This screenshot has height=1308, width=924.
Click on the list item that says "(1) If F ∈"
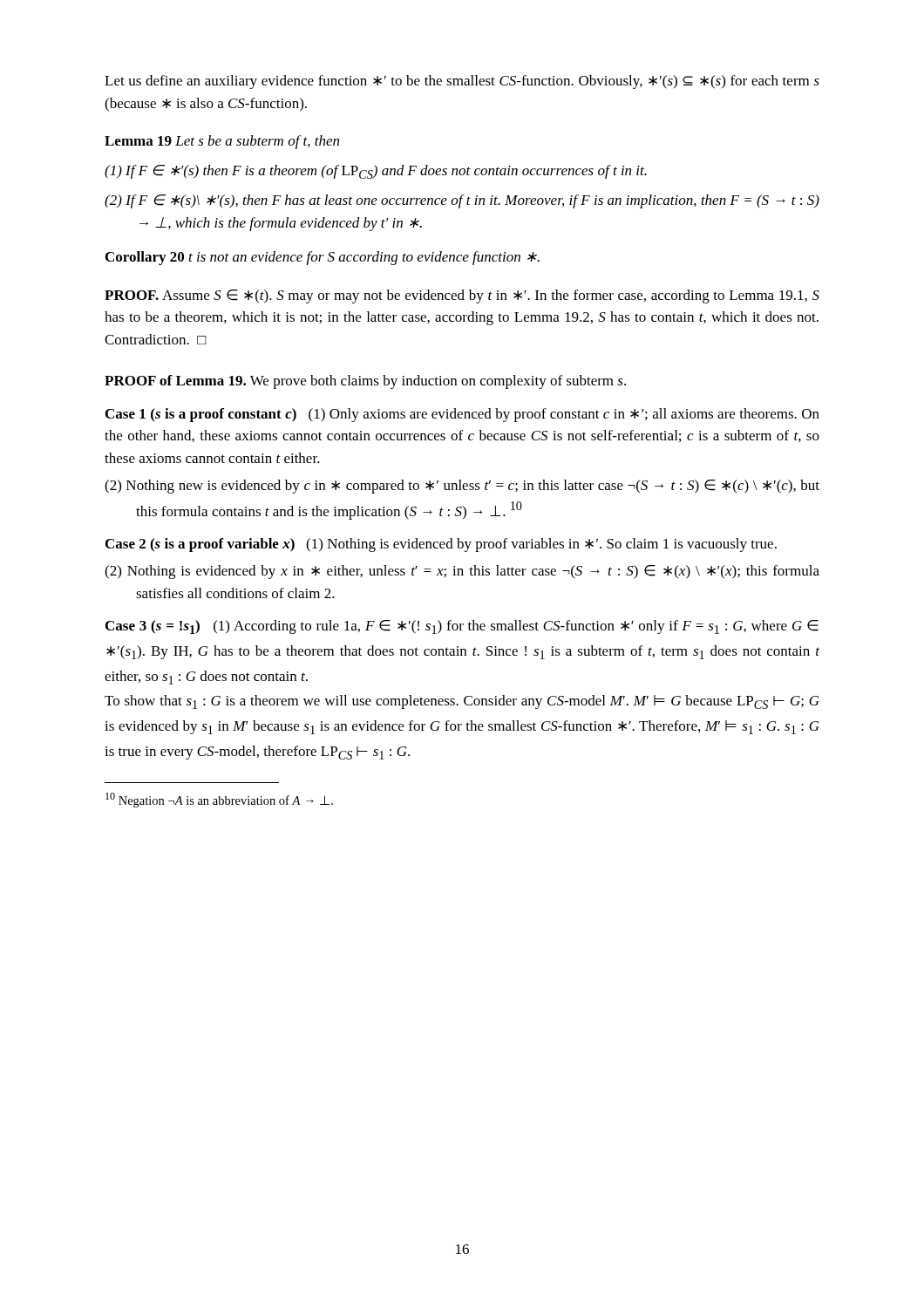coord(376,172)
